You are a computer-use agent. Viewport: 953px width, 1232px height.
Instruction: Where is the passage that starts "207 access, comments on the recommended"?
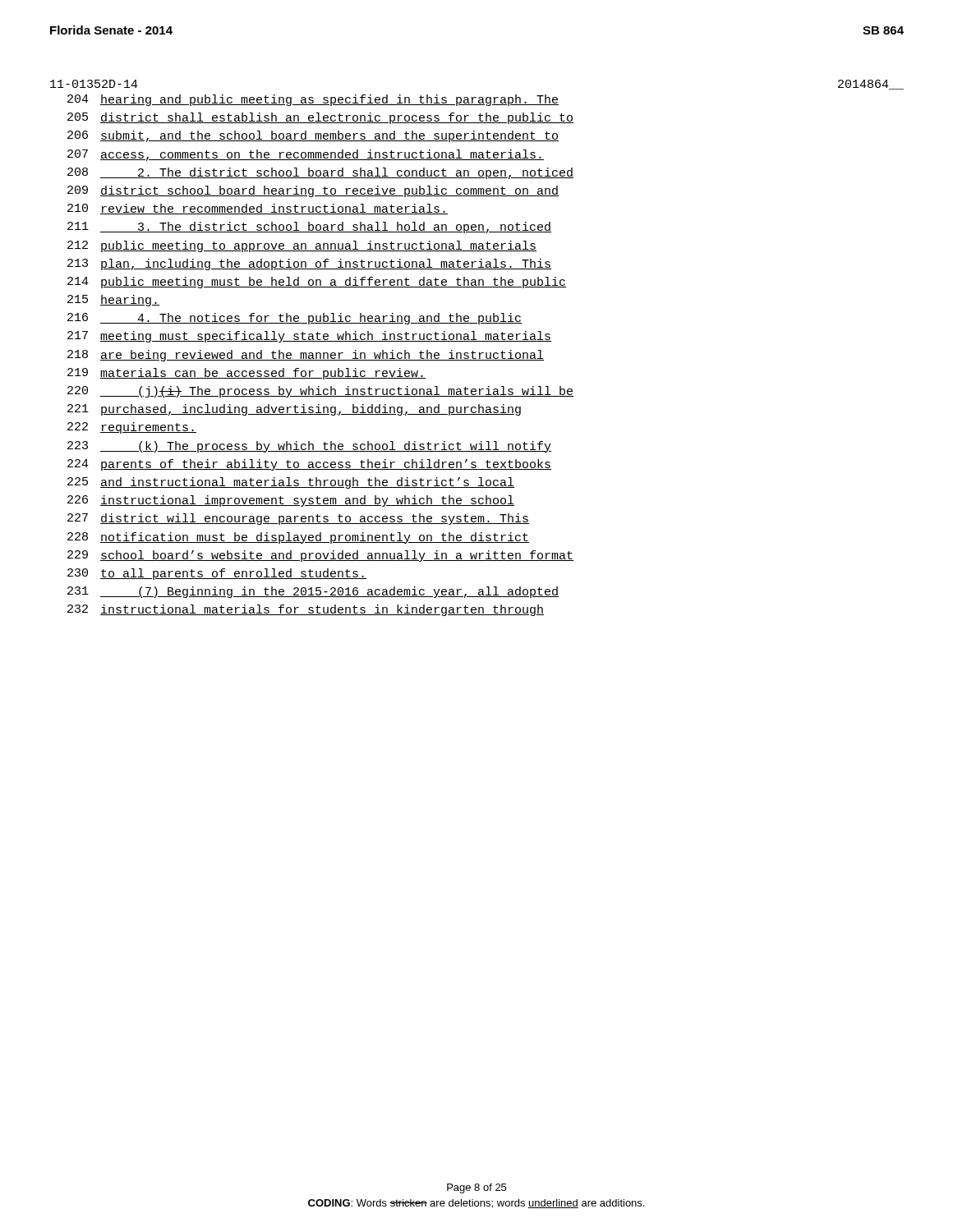tap(476, 156)
